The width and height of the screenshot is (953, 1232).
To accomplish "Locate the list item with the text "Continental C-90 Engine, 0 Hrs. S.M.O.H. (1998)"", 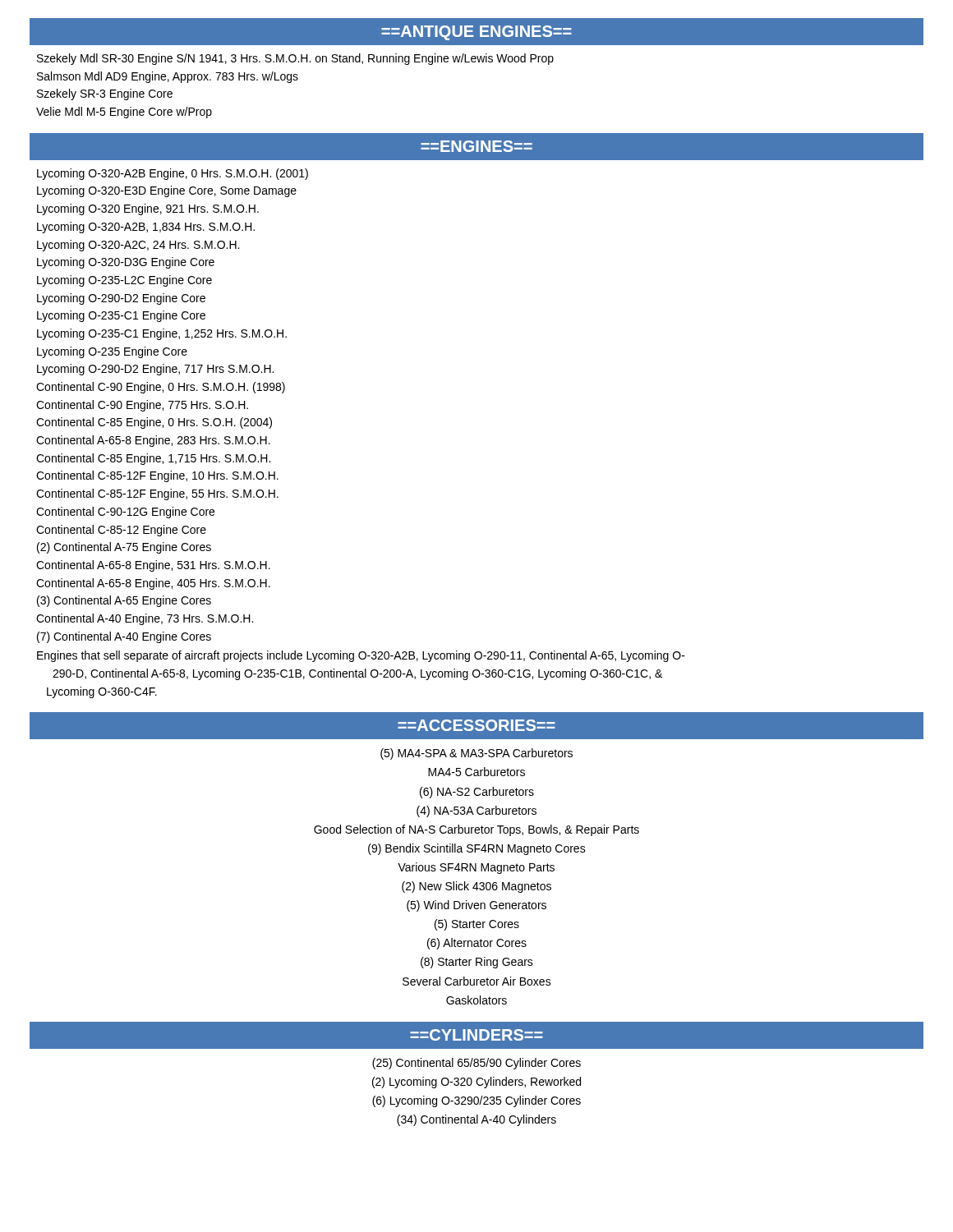I will click(x=161, y=388).
